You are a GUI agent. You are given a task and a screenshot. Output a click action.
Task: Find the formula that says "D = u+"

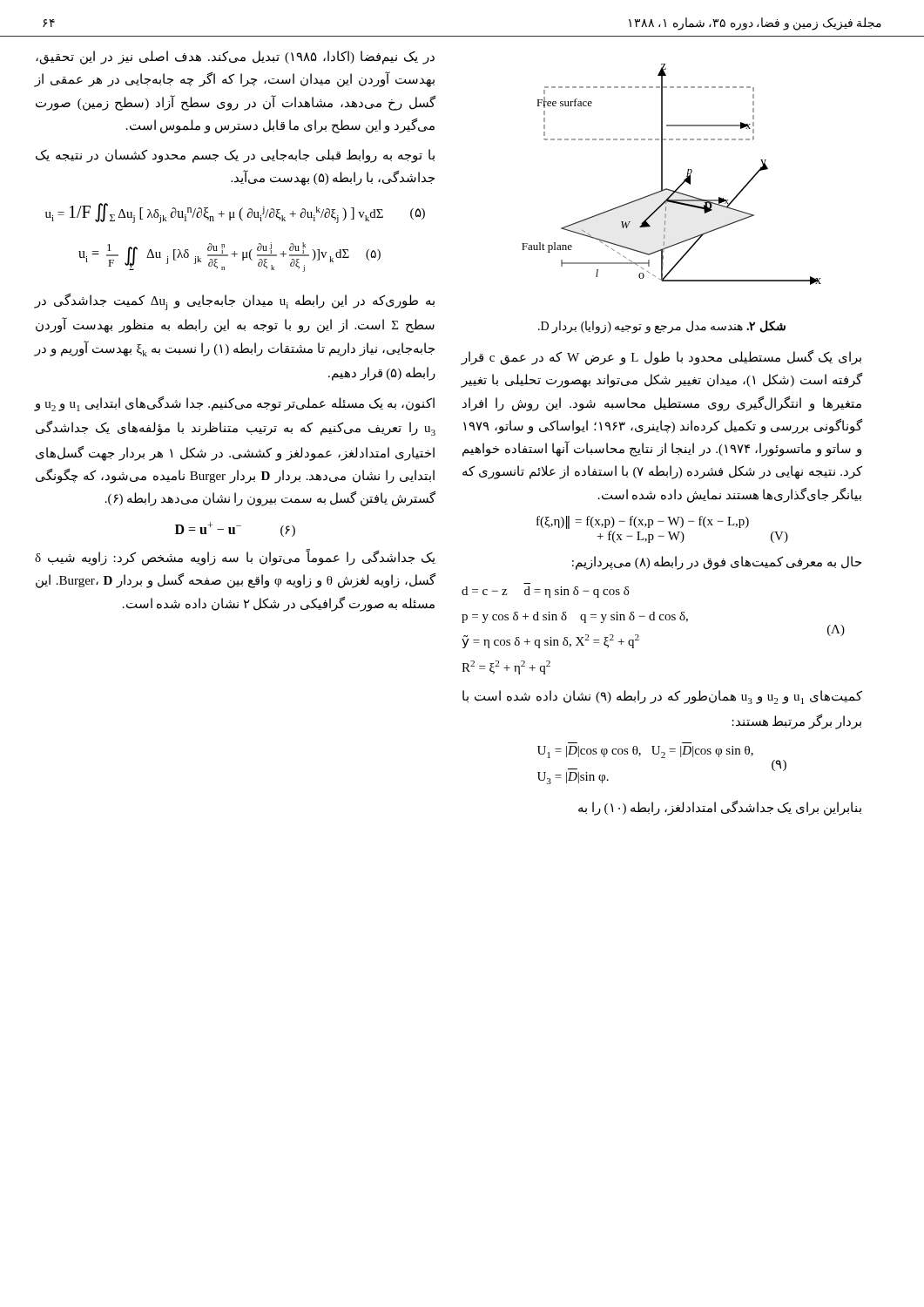click(x=235, y=528)
